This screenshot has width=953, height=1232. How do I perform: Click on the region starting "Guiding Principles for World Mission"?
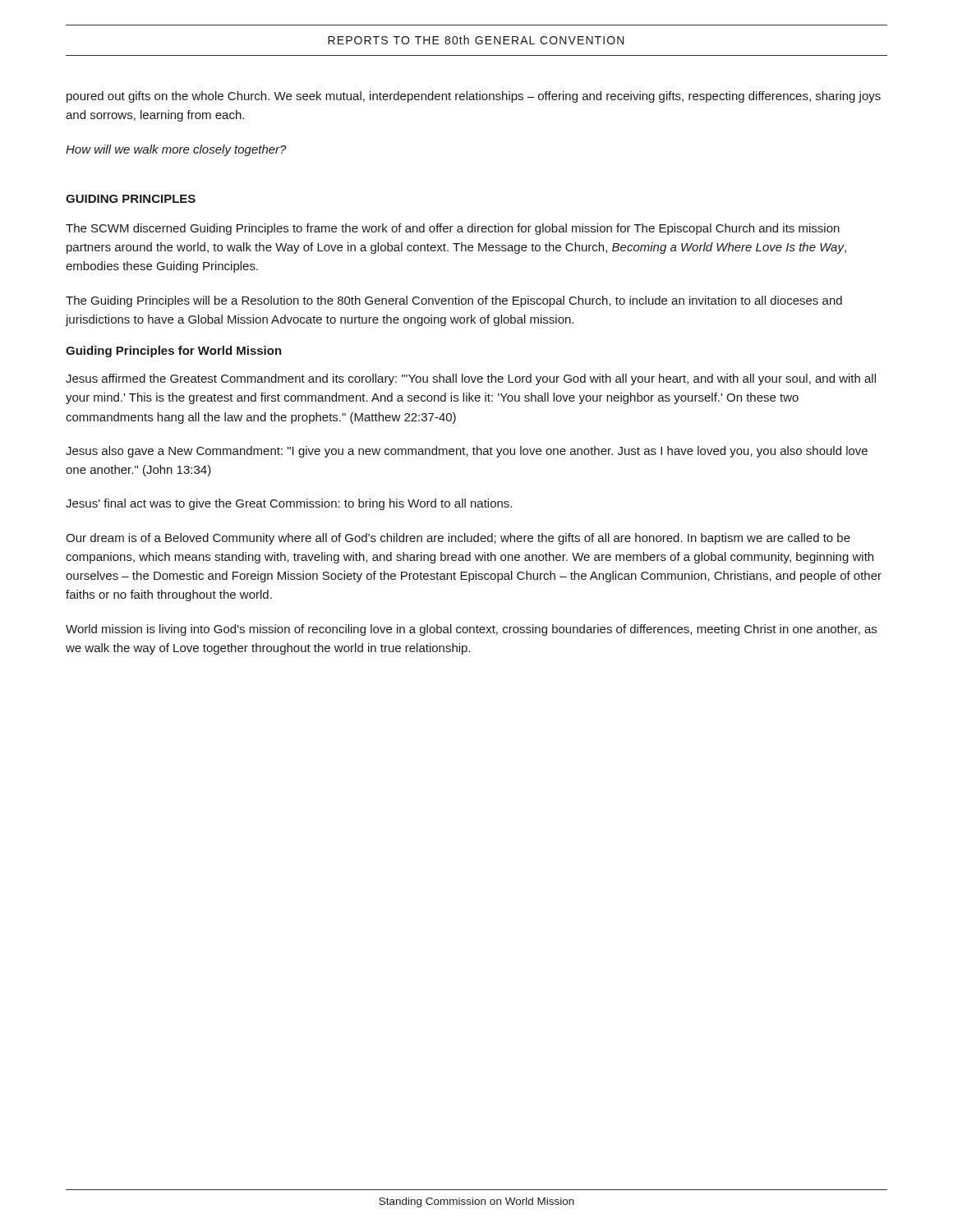click(x=174, y=350)
